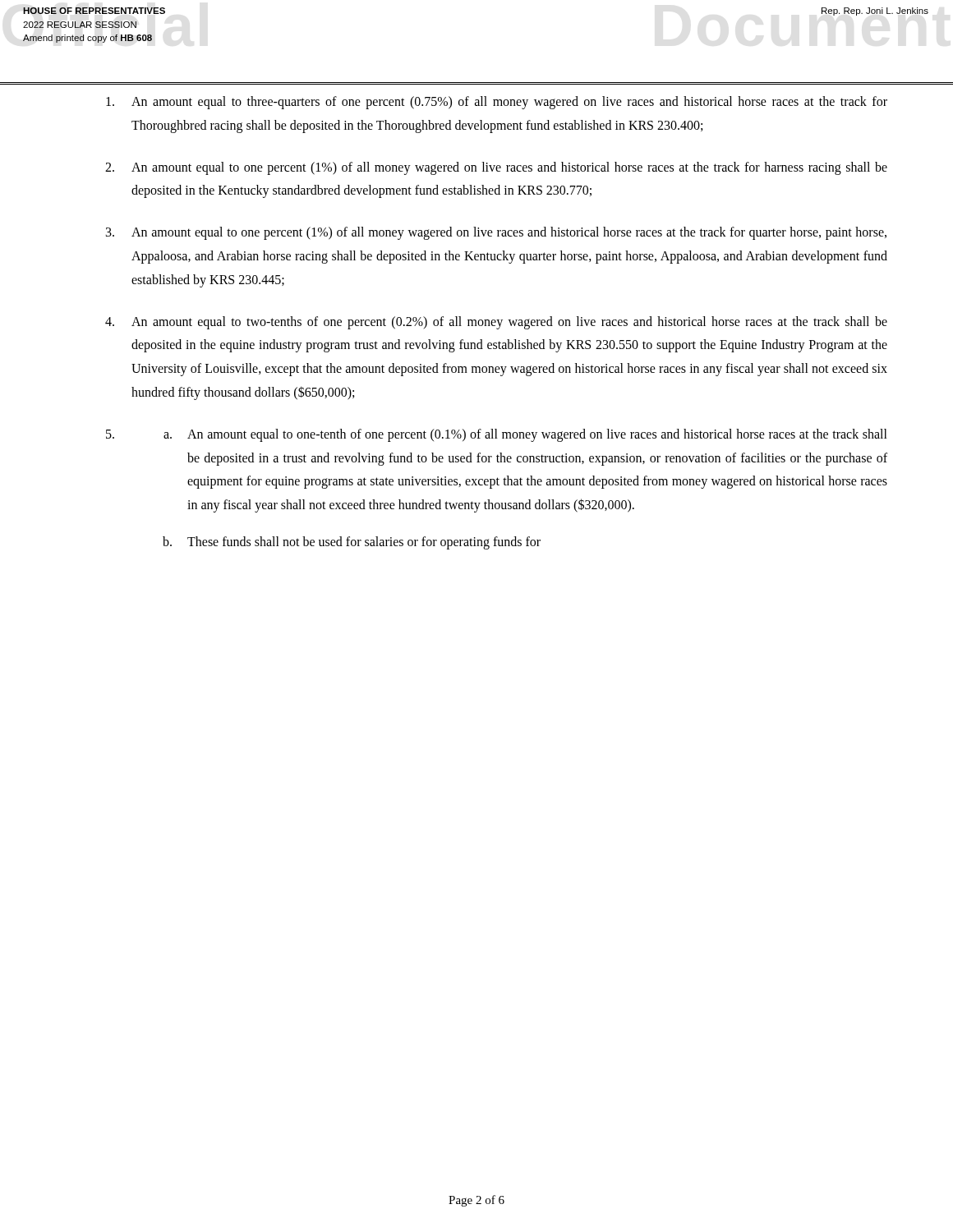Viewport: 953px width, 1232px height.
Task: Find the list item with the text "5. a. An amount equal"
Action: 476,488
